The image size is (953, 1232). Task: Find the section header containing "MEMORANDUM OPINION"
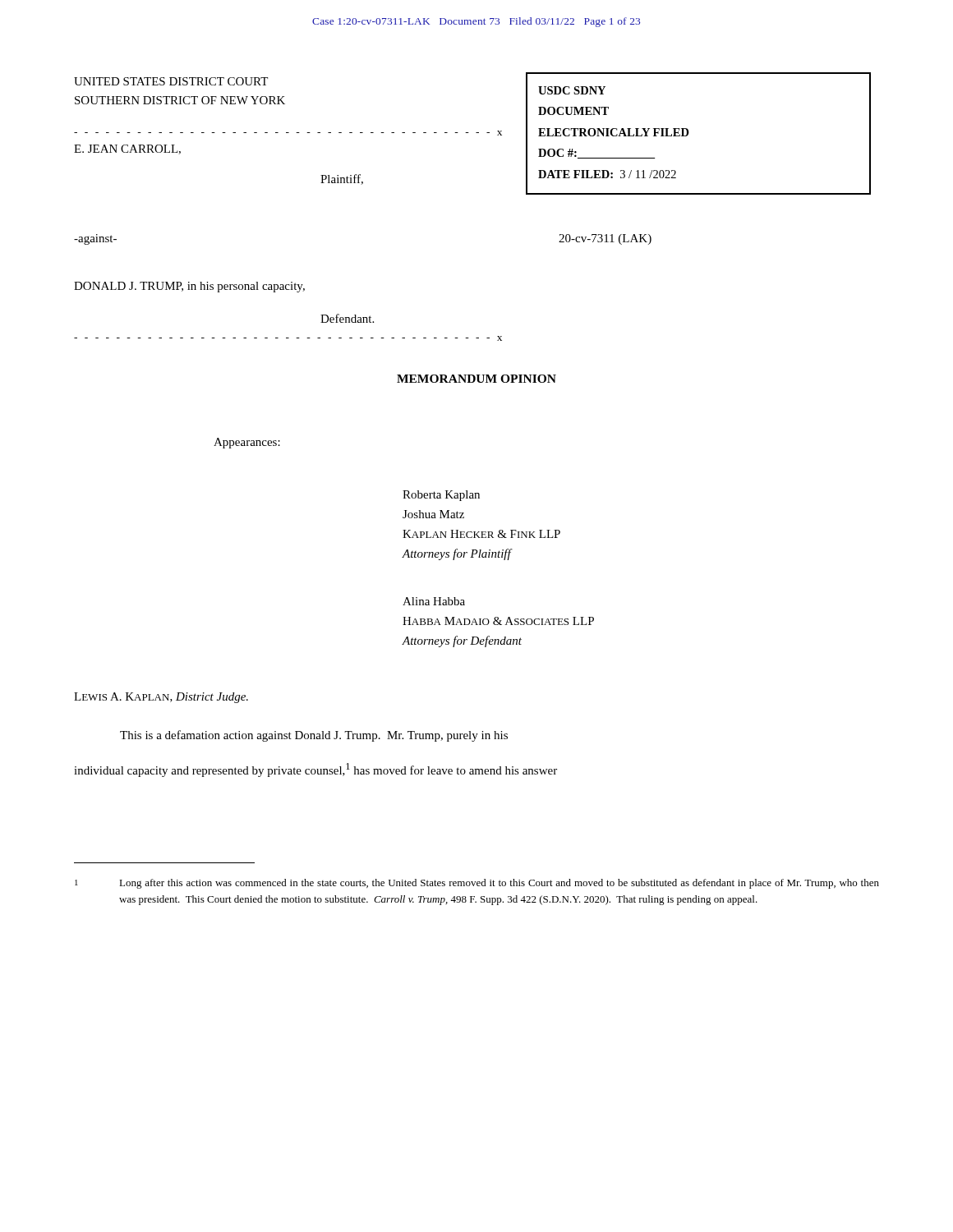(x=476, y=378)
